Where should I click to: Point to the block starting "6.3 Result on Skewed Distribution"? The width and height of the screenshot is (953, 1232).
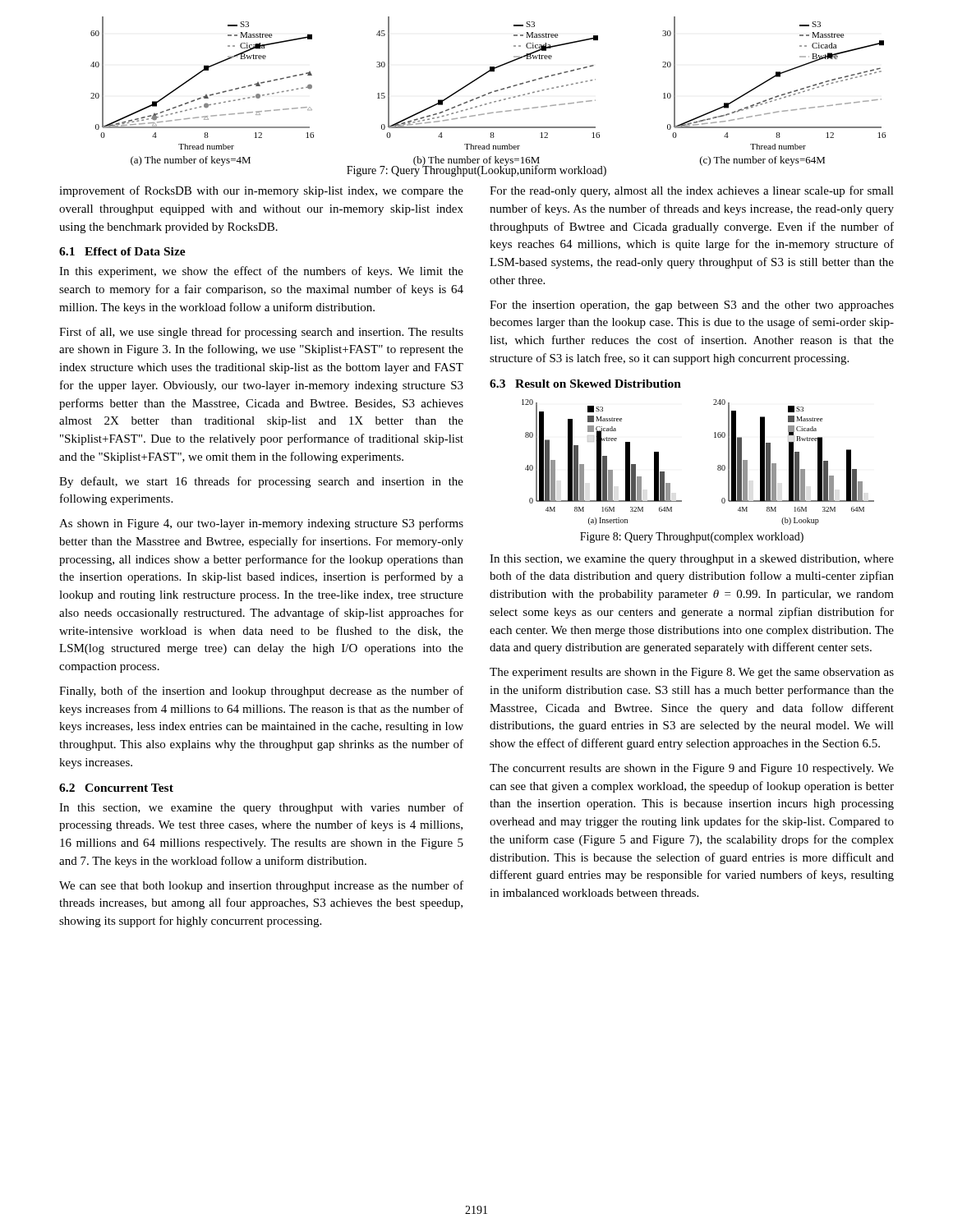click(x=585, y=383)
